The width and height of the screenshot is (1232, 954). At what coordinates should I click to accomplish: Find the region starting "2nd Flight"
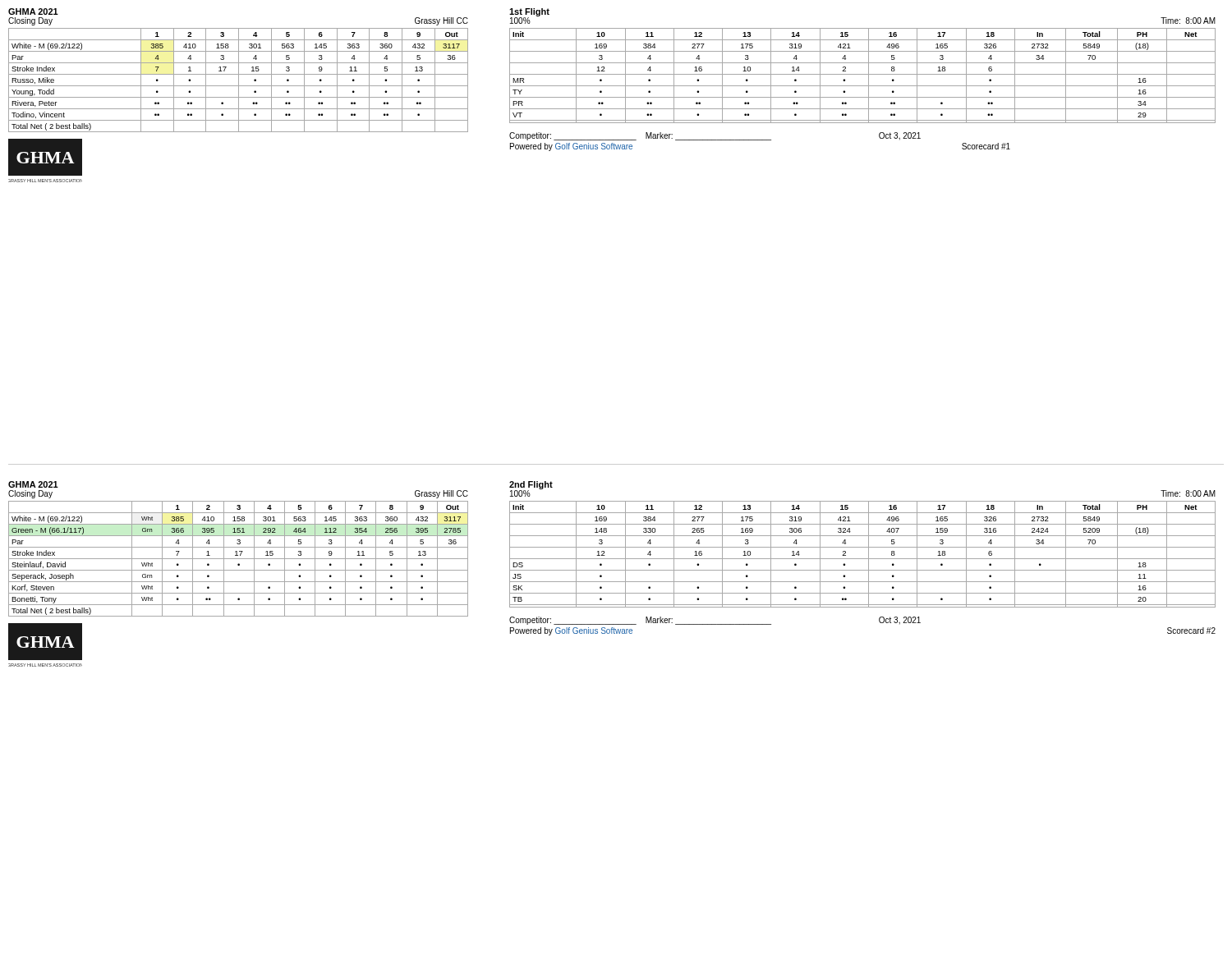[x=531, y=484]
